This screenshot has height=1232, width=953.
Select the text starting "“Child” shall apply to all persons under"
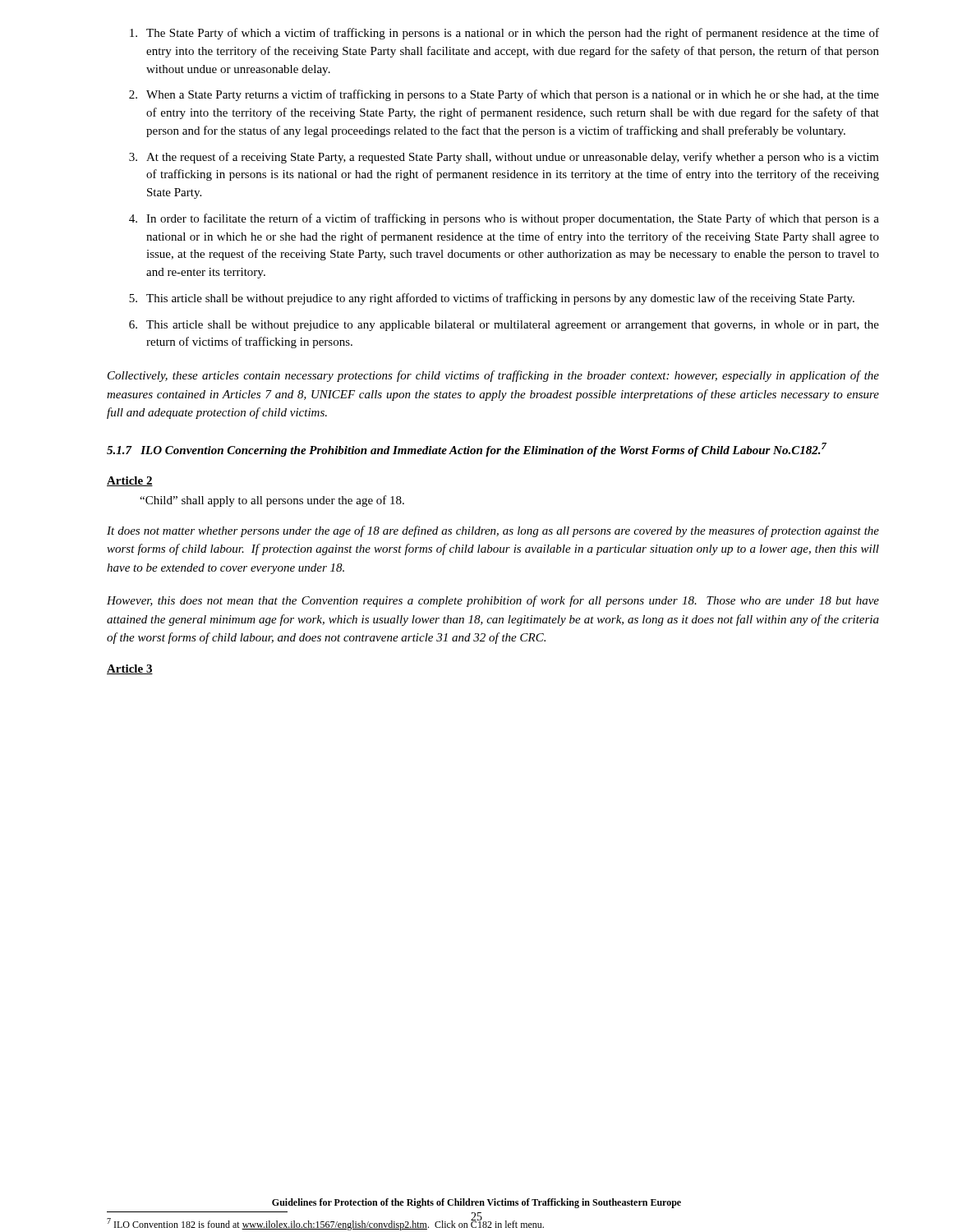272,500
